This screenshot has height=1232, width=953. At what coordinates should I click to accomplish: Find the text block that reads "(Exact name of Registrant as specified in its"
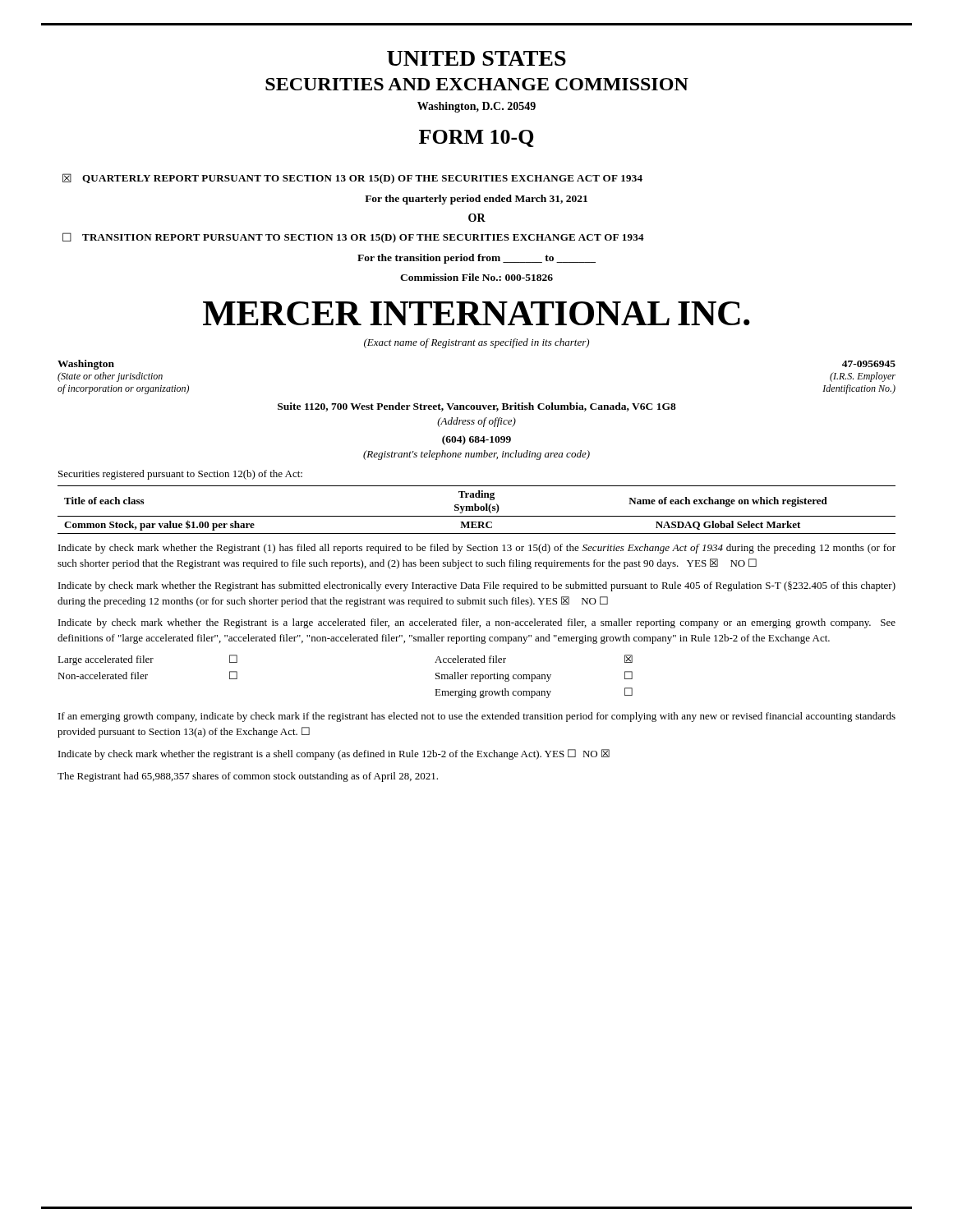click(x=476, y=342)
